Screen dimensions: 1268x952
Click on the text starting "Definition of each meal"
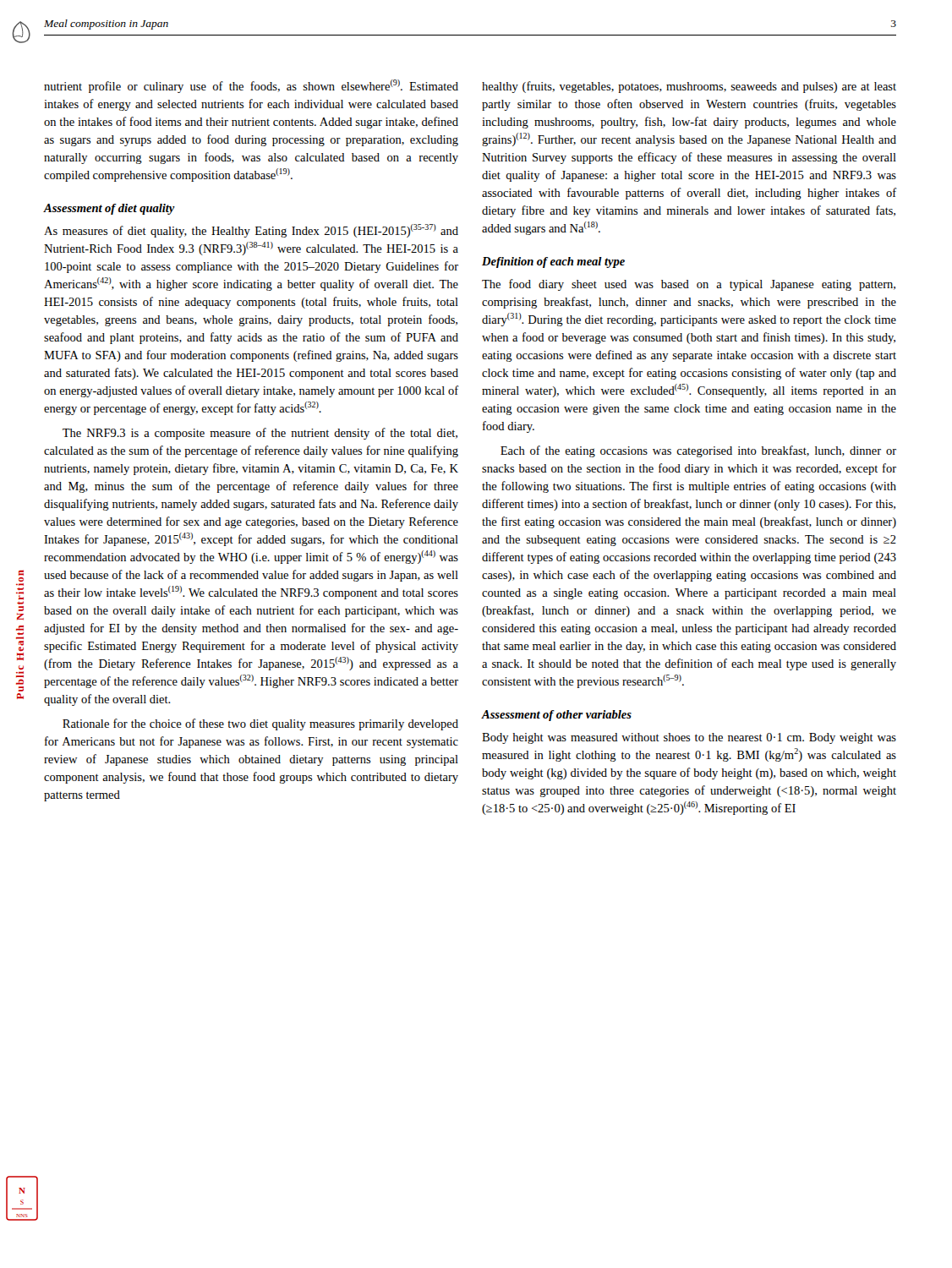(x=553, y=262)
